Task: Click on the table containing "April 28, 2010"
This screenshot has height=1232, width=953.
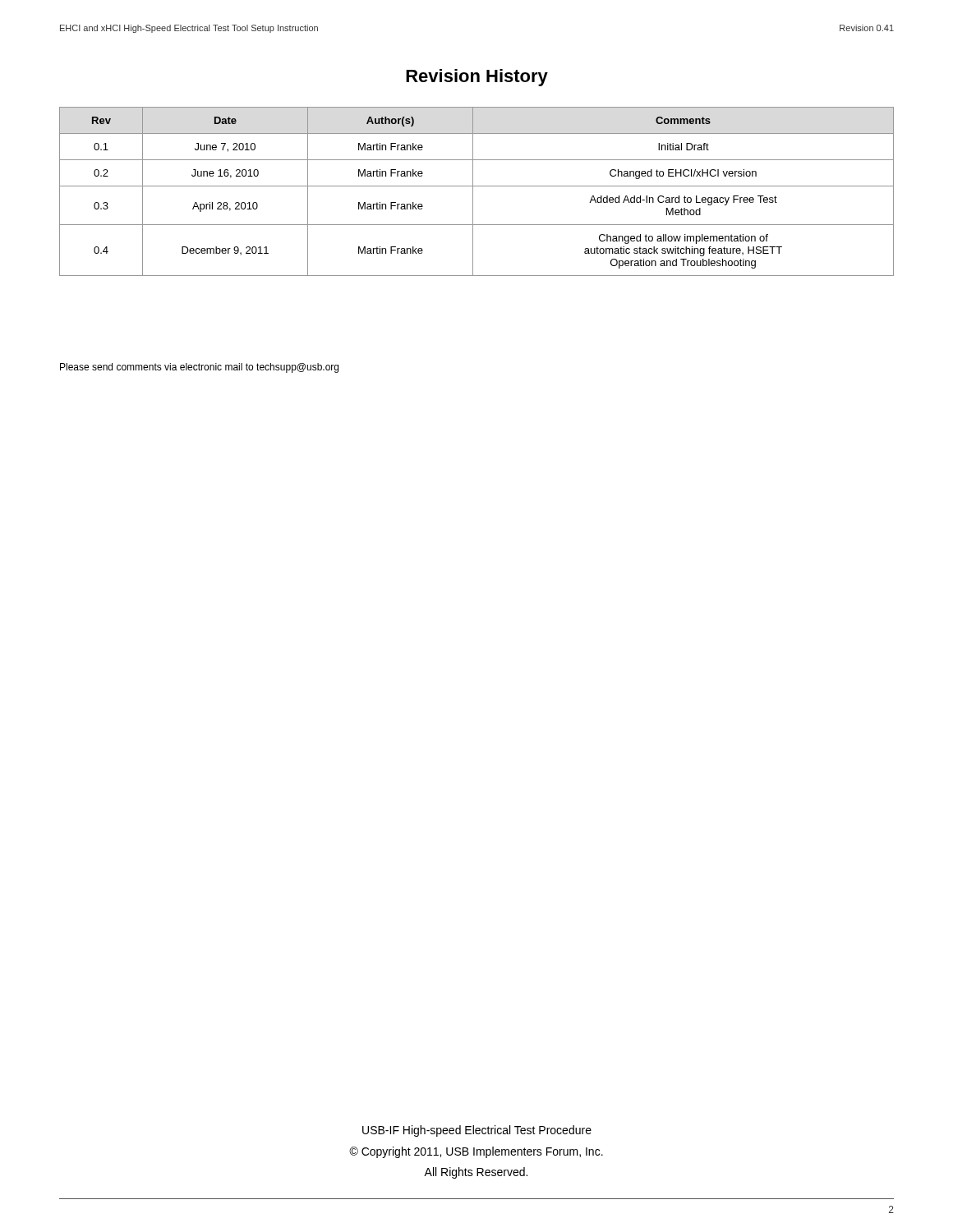Action: [476, 191]
